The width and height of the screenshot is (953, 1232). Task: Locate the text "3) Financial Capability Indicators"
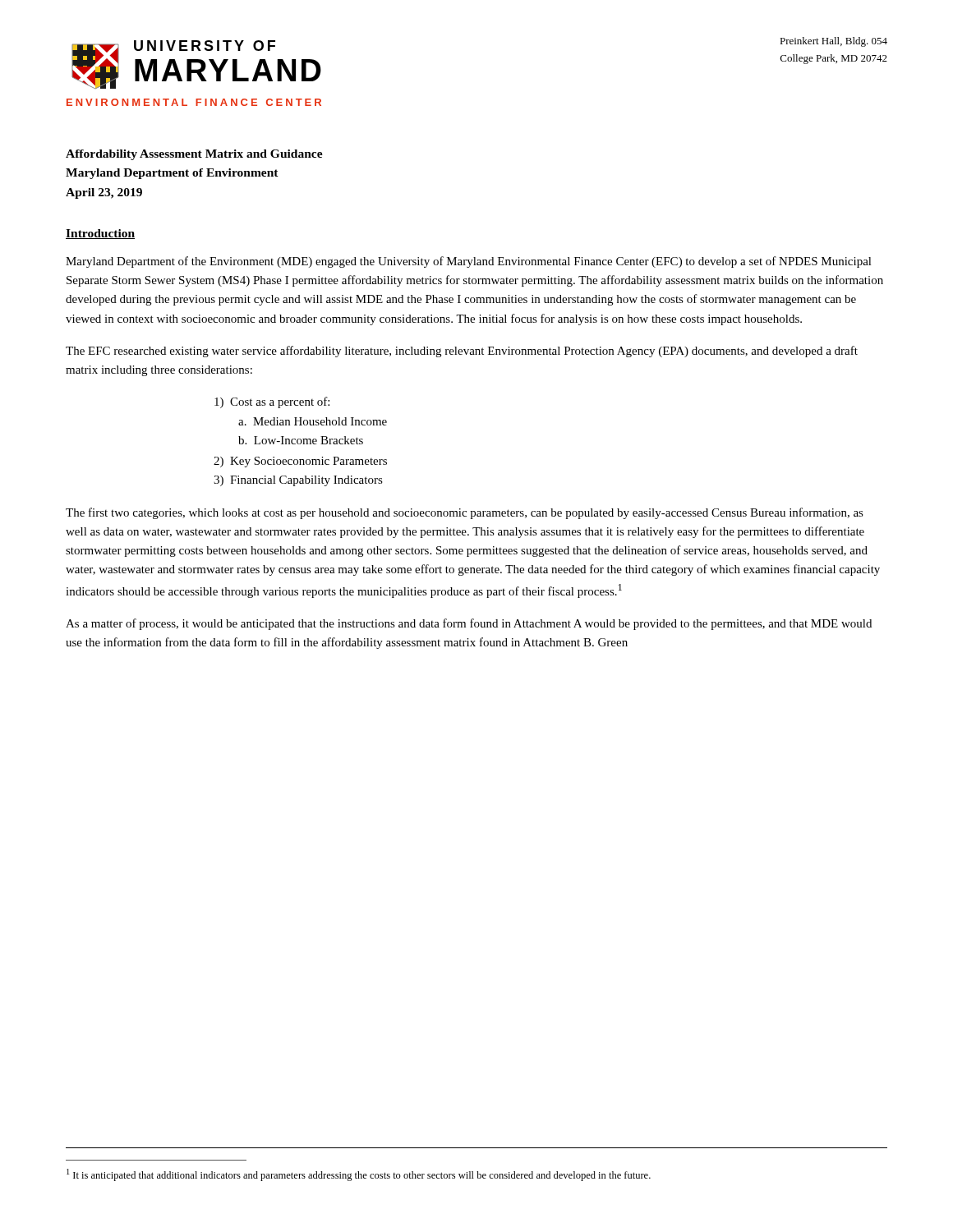click(x=298, y=480)
